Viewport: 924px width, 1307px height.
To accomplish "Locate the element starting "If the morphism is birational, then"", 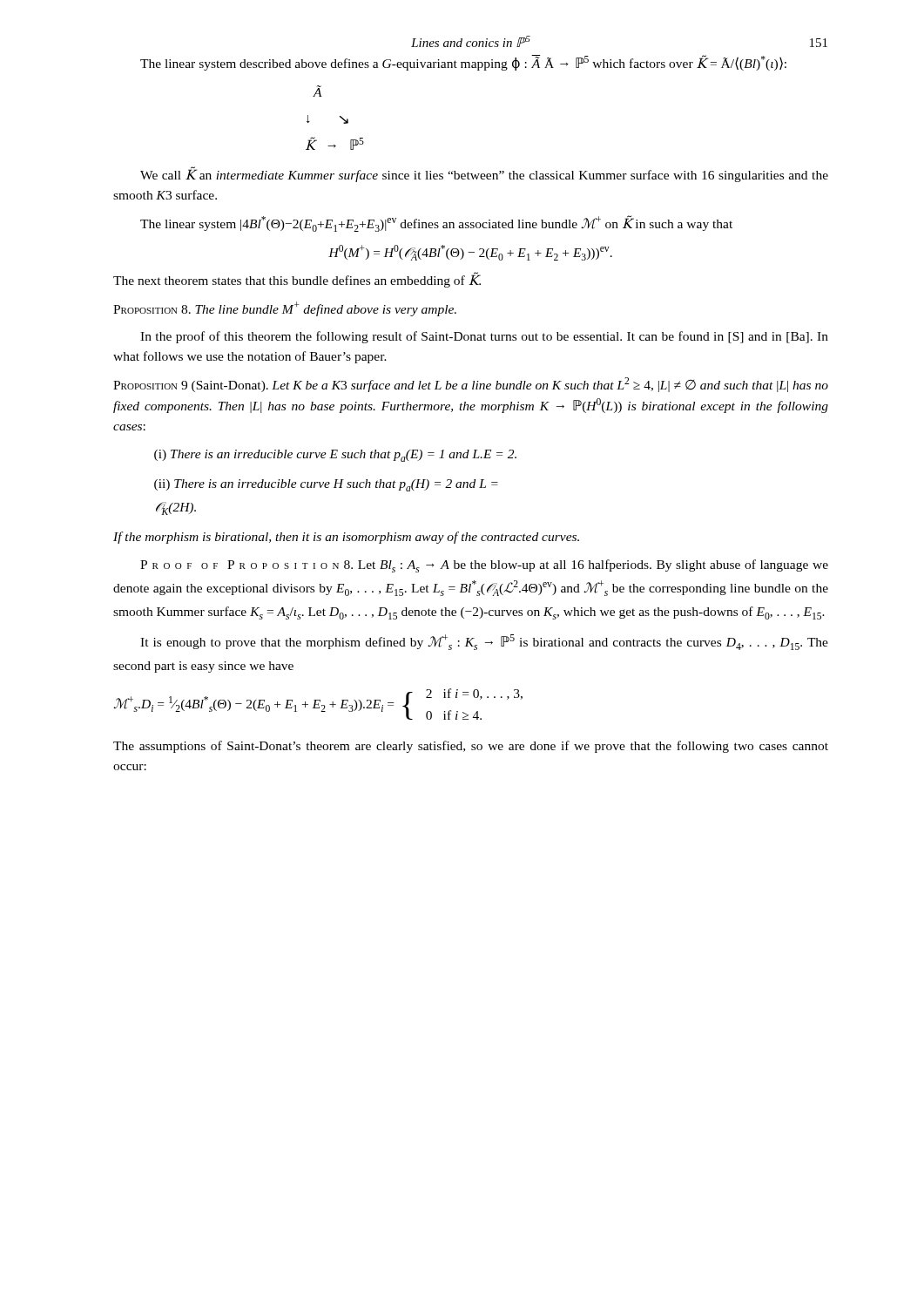I will (x=471, y=537).
